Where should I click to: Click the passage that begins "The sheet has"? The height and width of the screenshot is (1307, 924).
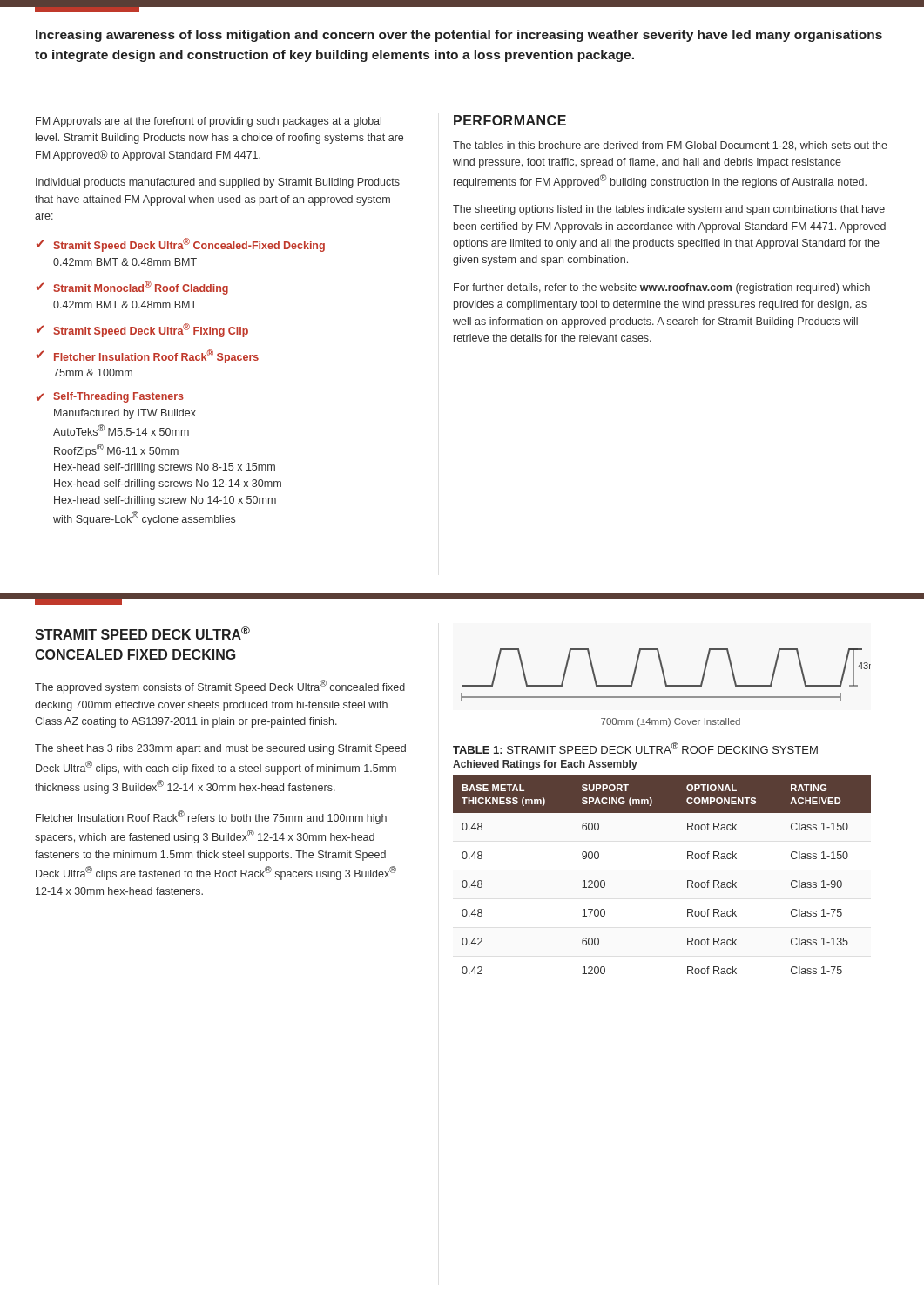pyautogui.click(x=221, y=768)
